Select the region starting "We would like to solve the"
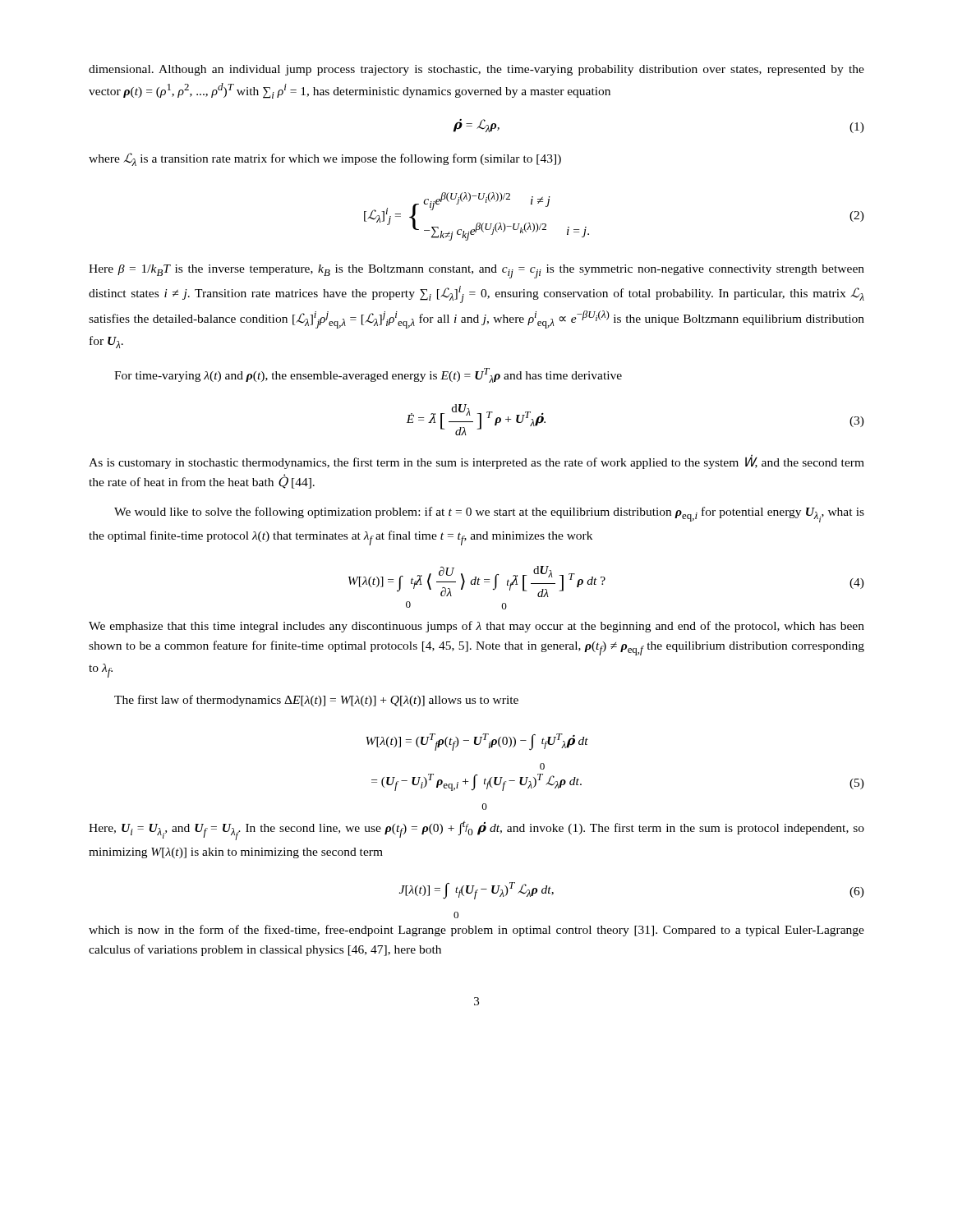Viewport: 953px width, 1232px height. point(476,525)
